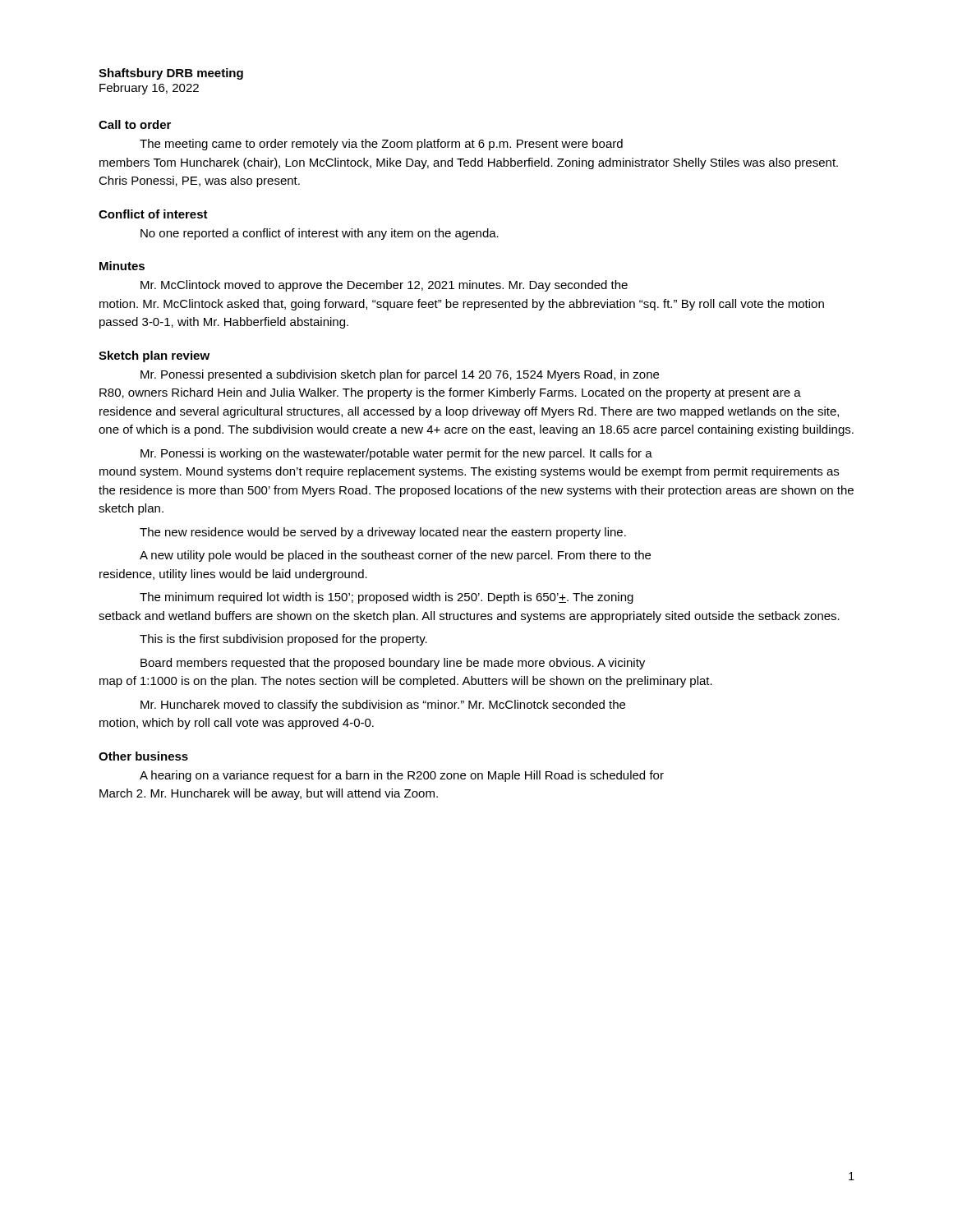Find the passage starting "The new residence would be served"
Viewport: 953px width, 1232px height.
(x=383, y=531)
